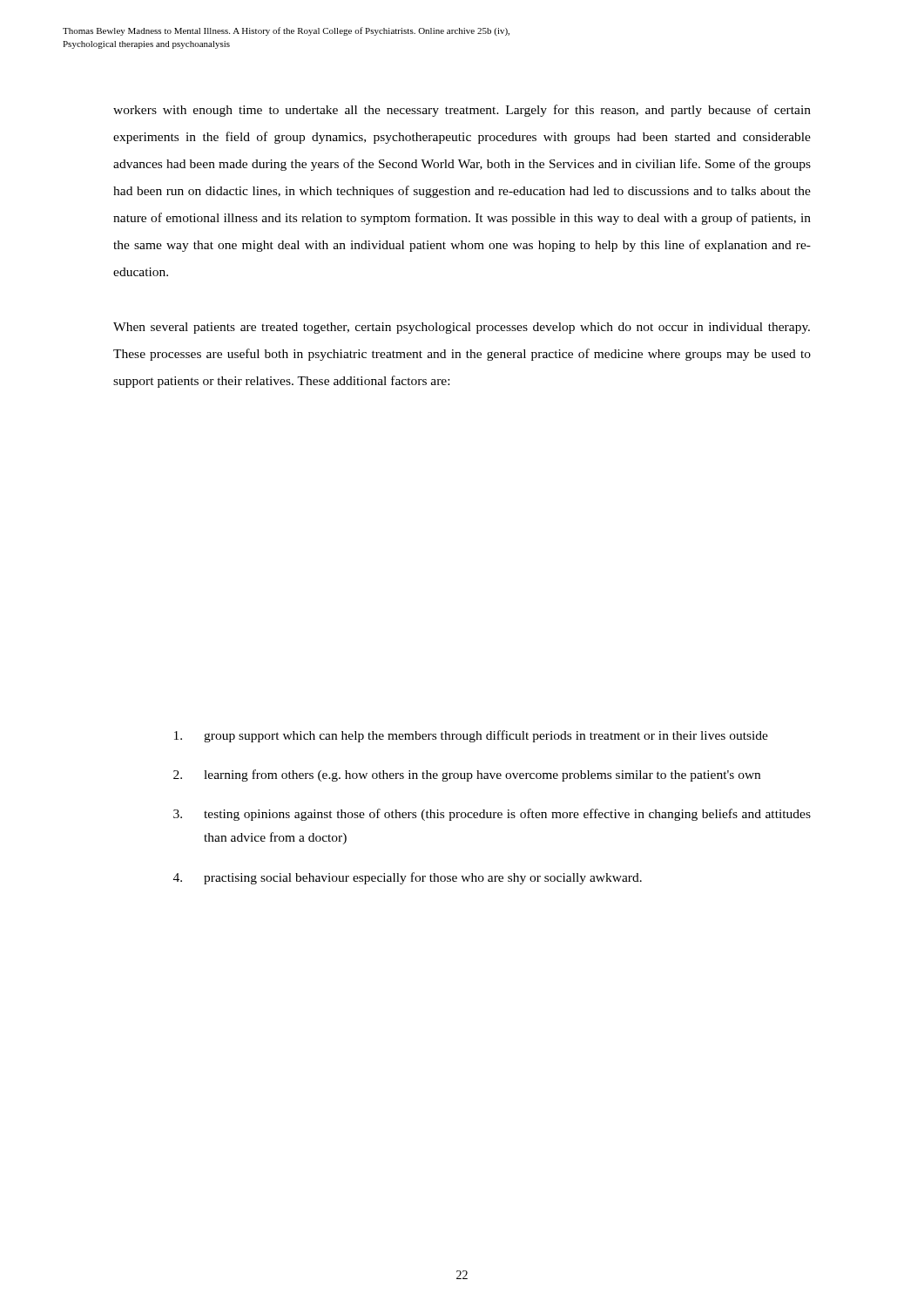The width and height of the screenshot is (924, 1307).
Task: Point to the block beginning "workers with enough time to"
Action: click(462, 245)
